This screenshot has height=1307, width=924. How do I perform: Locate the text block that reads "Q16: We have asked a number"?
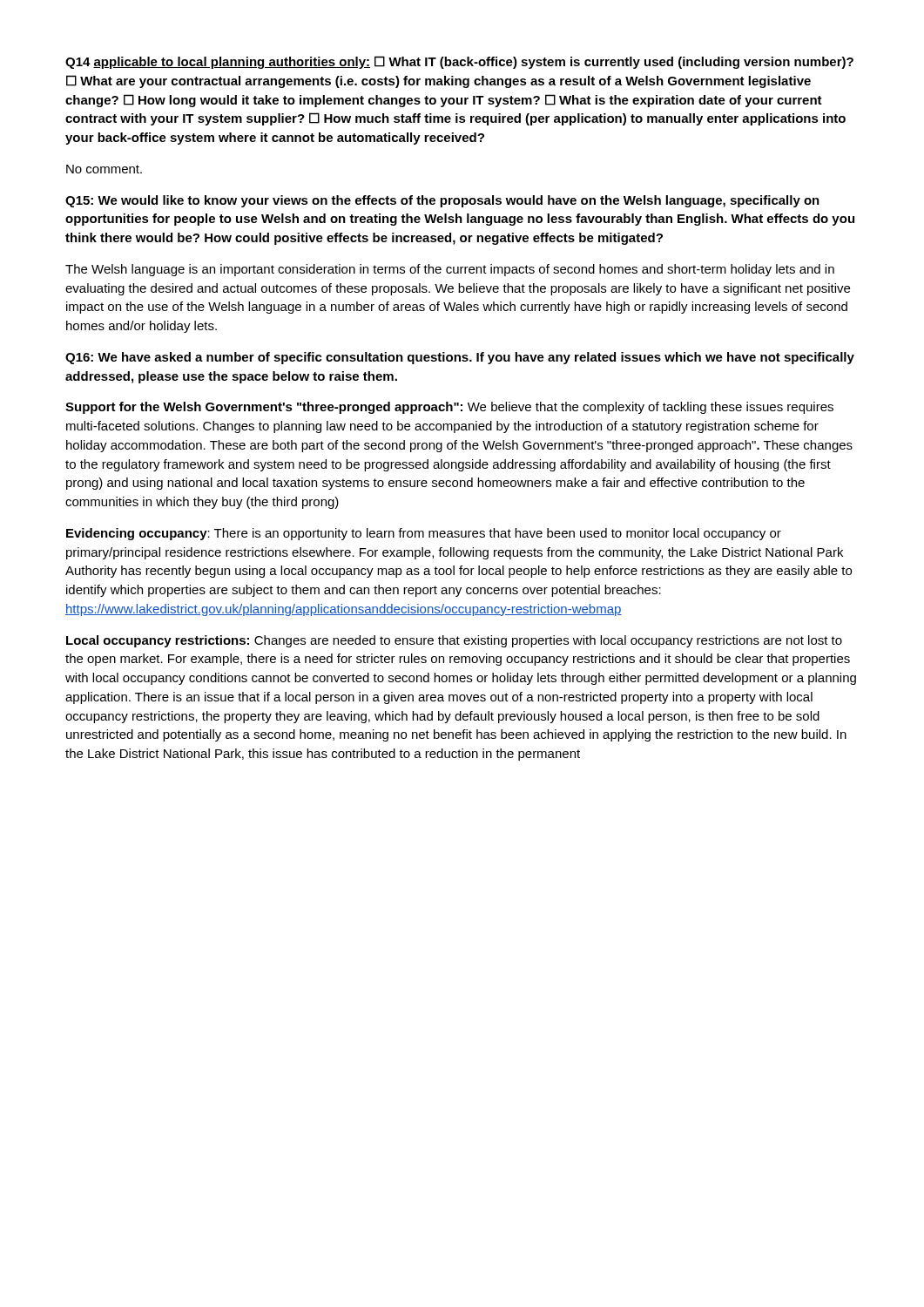[462, 366]
